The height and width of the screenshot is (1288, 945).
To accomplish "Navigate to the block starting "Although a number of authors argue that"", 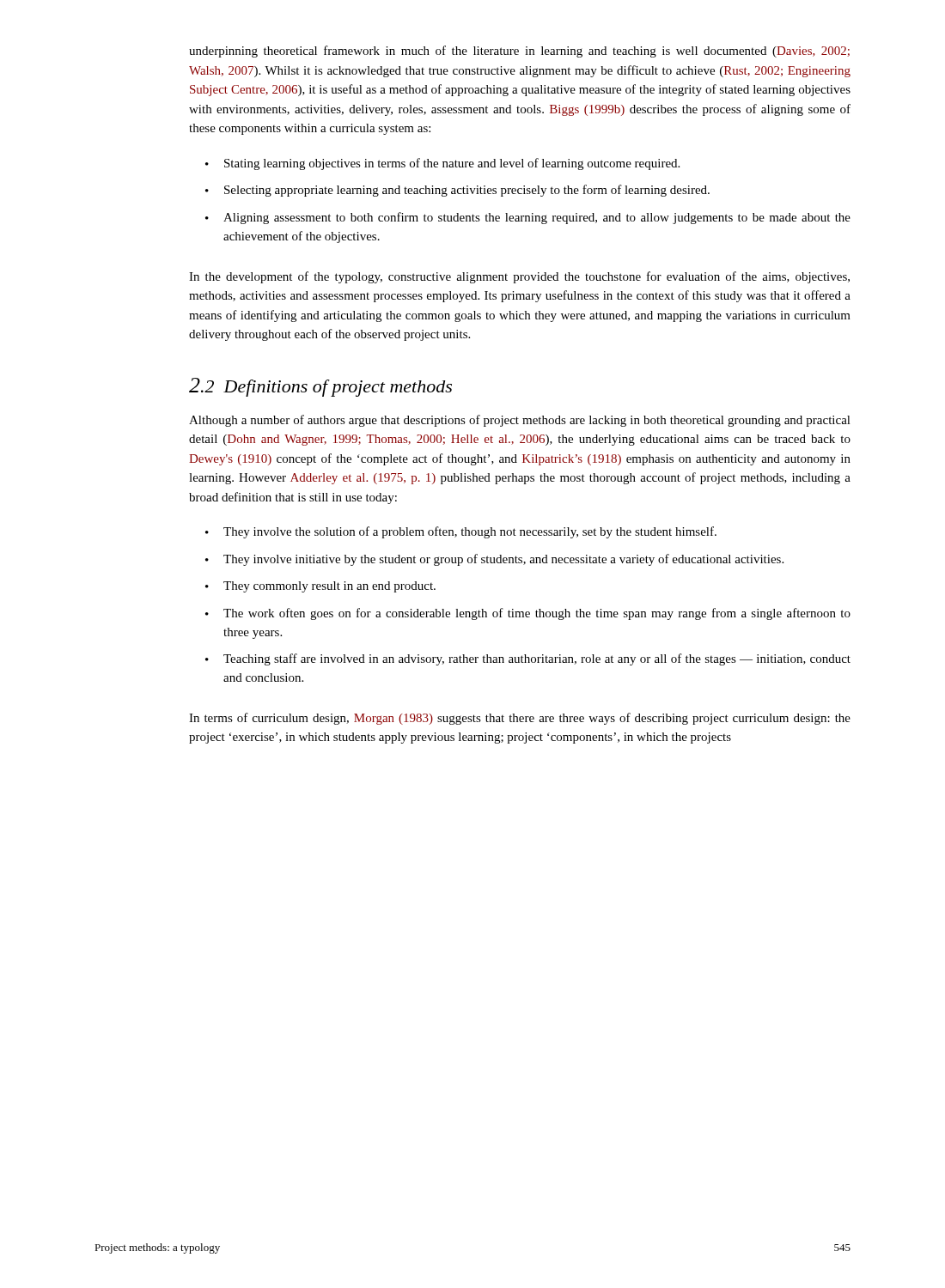I will (x=520, y=458).
